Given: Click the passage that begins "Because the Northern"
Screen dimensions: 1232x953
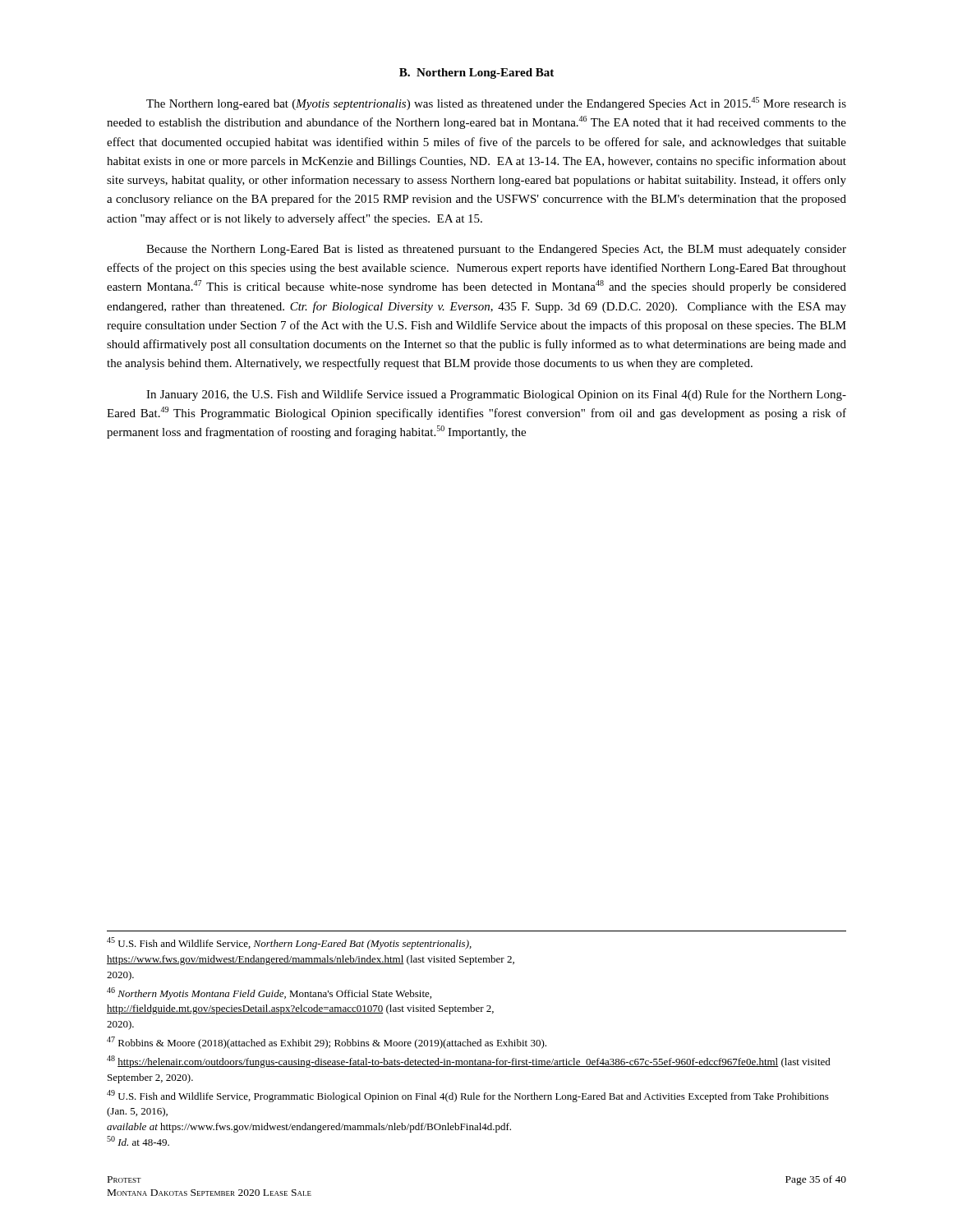Looking at the screenshot, I should click(476, 306).
